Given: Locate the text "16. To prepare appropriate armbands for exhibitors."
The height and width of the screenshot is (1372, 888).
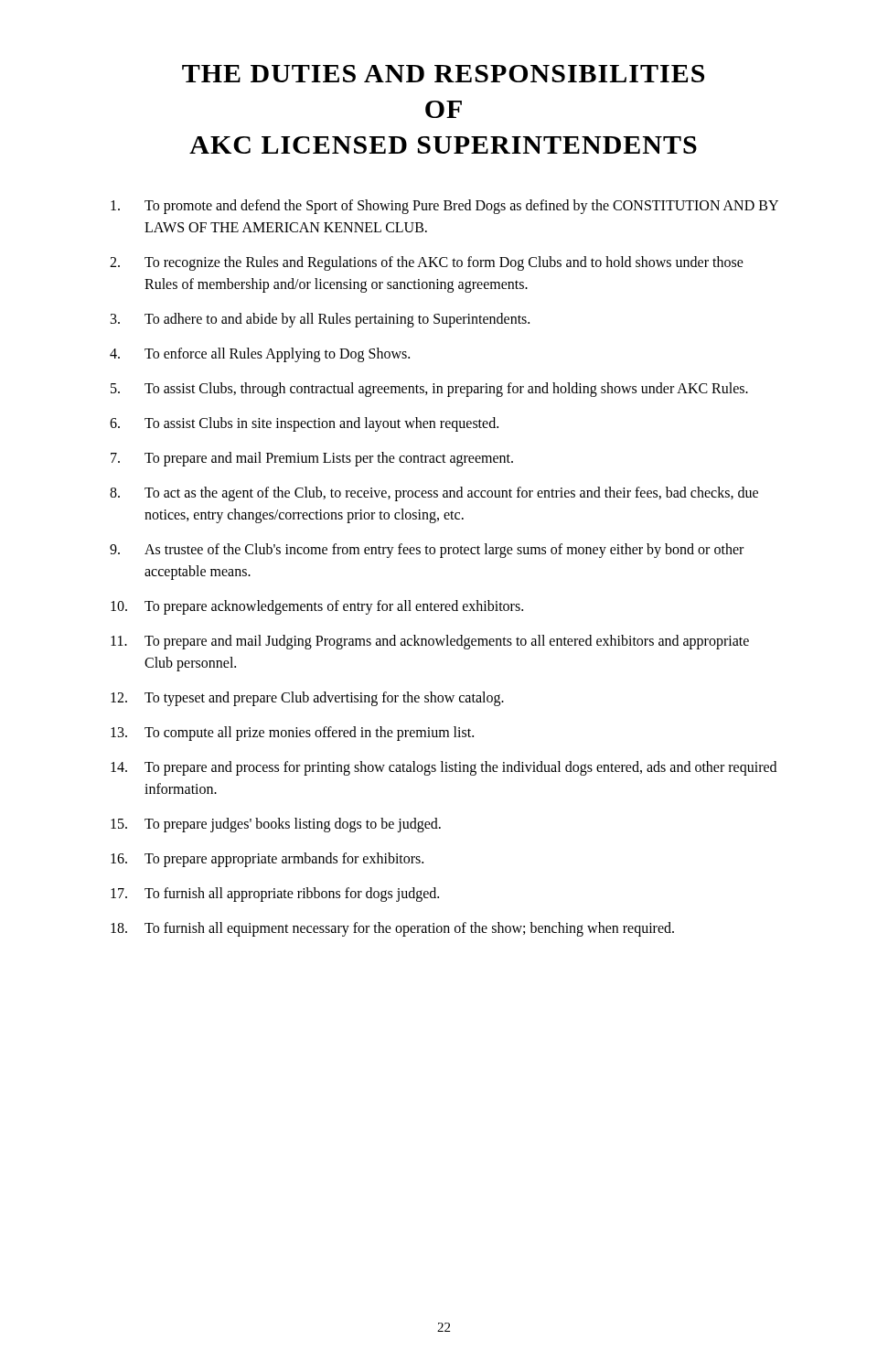Looking at the screenshot, I should pos(267,860).
